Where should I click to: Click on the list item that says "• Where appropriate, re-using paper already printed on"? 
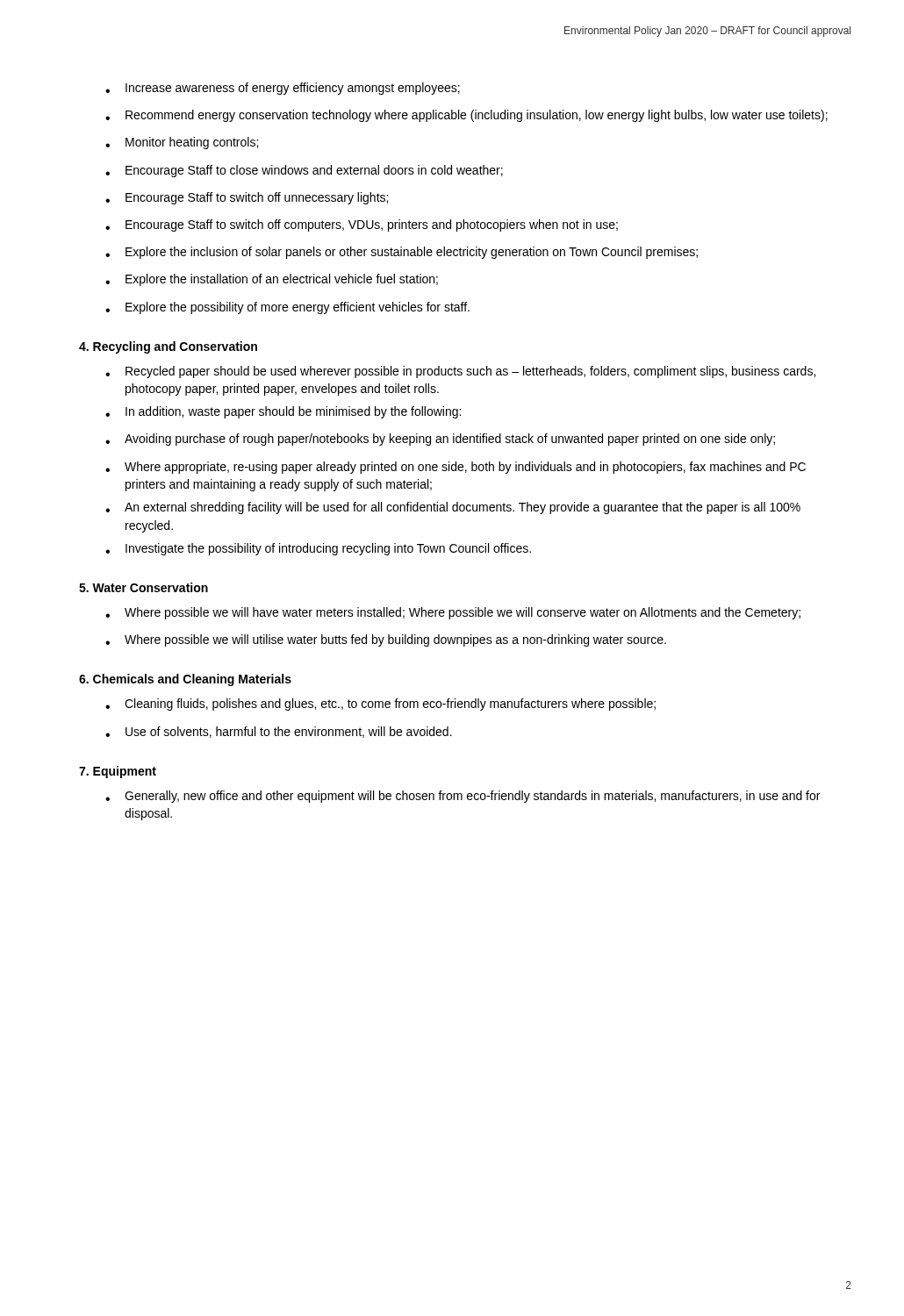(x=470, y=475)
